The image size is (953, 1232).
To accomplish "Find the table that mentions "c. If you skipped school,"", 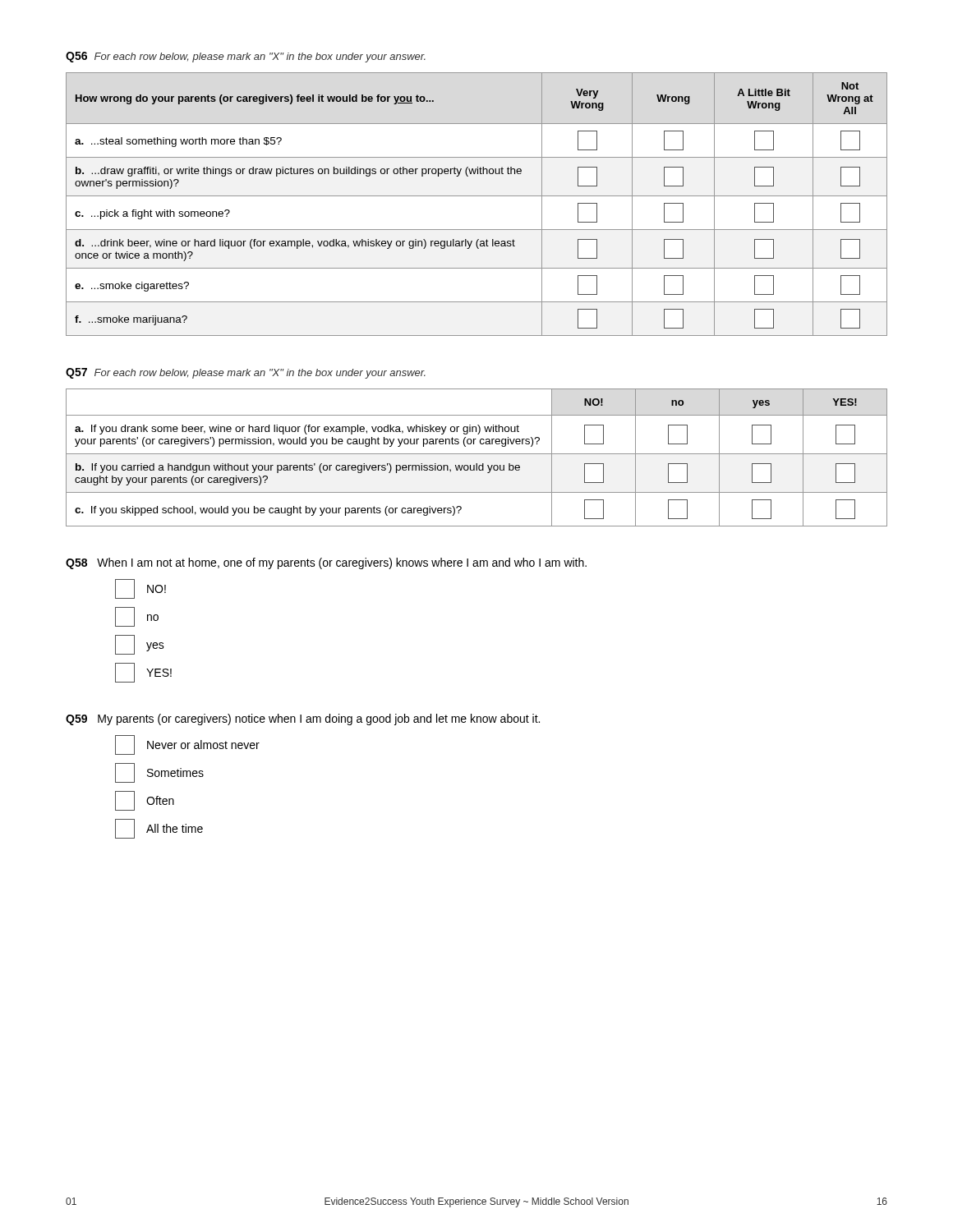I will (x=476, y=457).
